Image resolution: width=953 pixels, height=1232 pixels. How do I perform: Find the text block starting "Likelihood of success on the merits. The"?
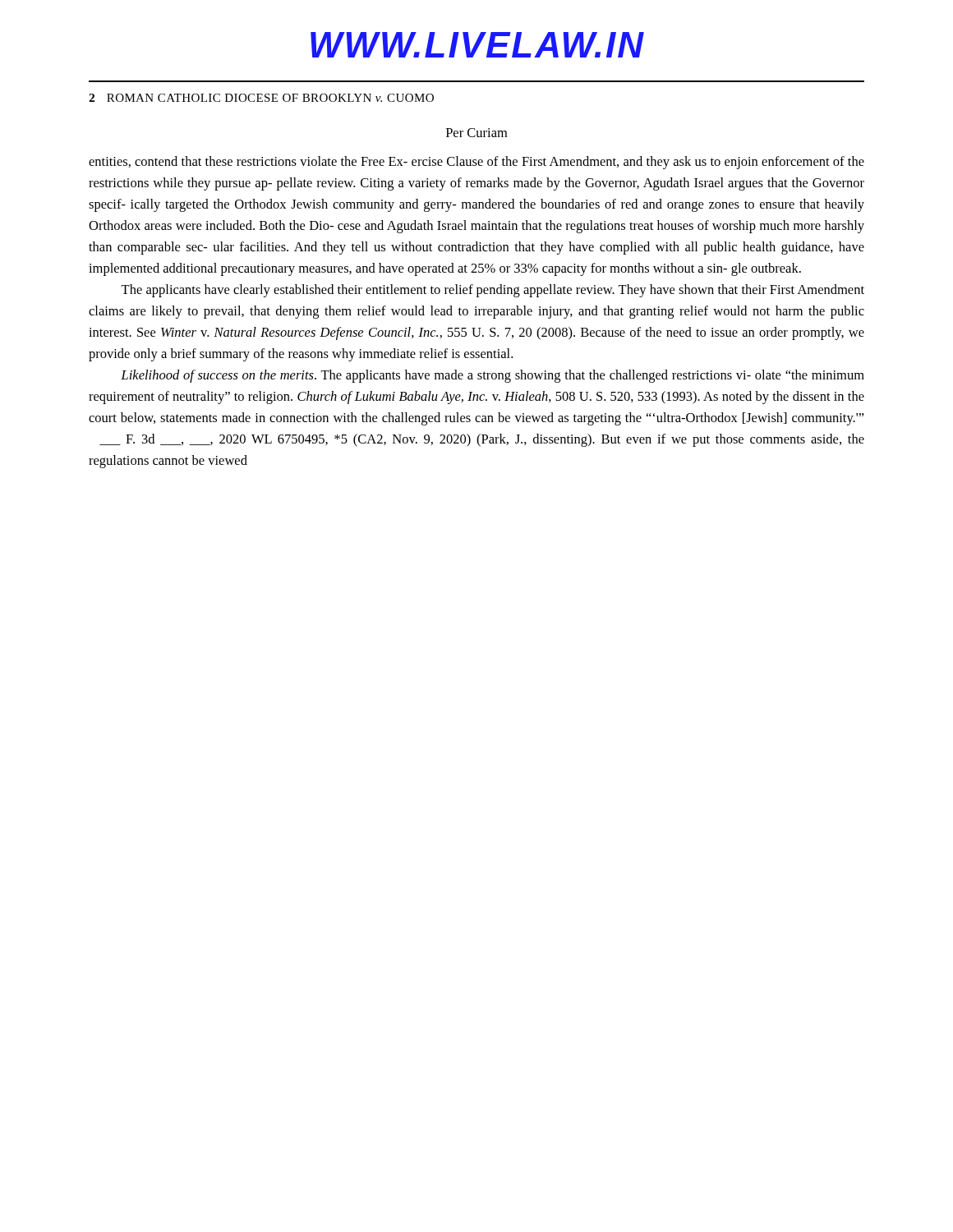476,418
